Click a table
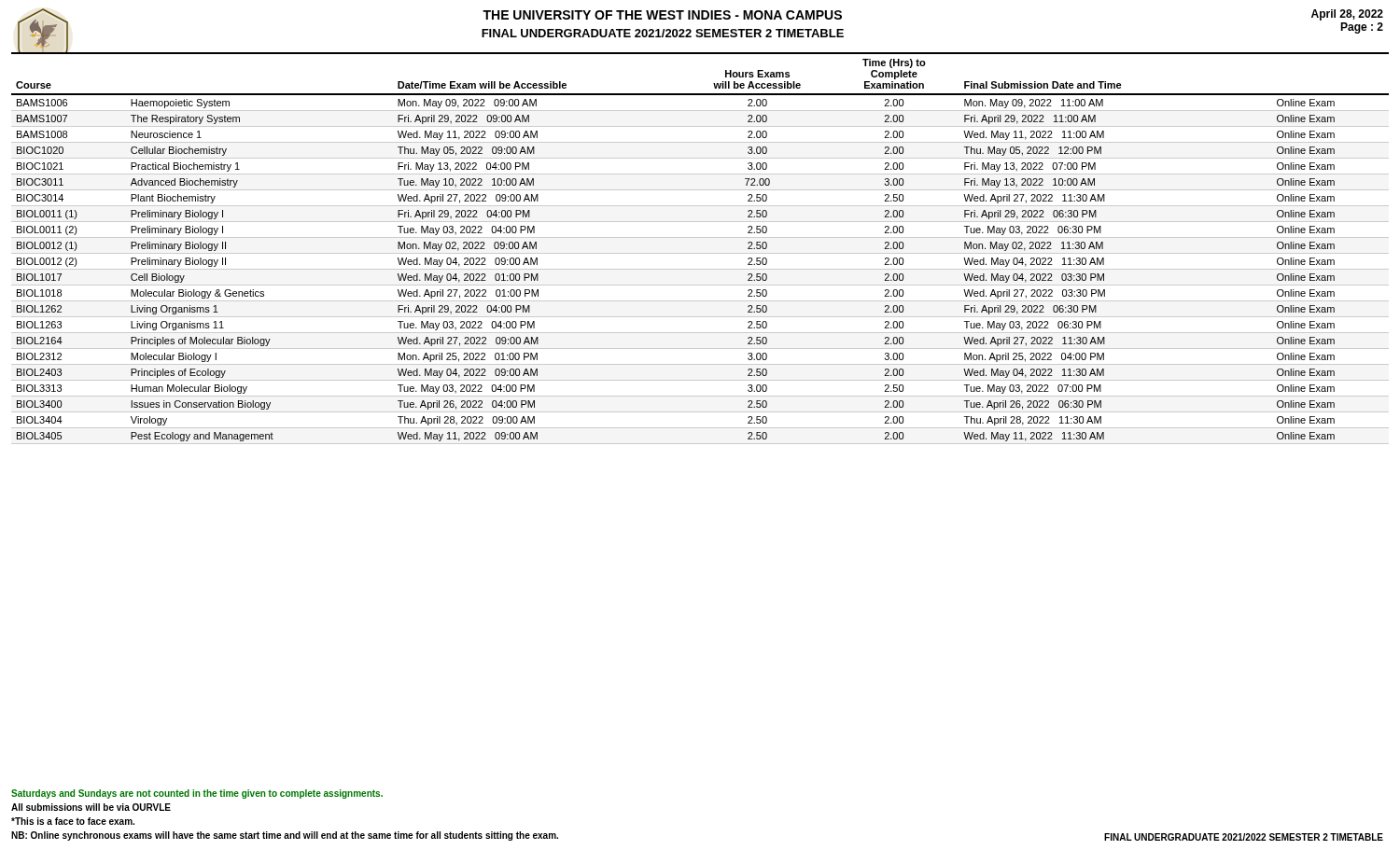Viewport: 1400px width, 850px height. pos(700,248)
